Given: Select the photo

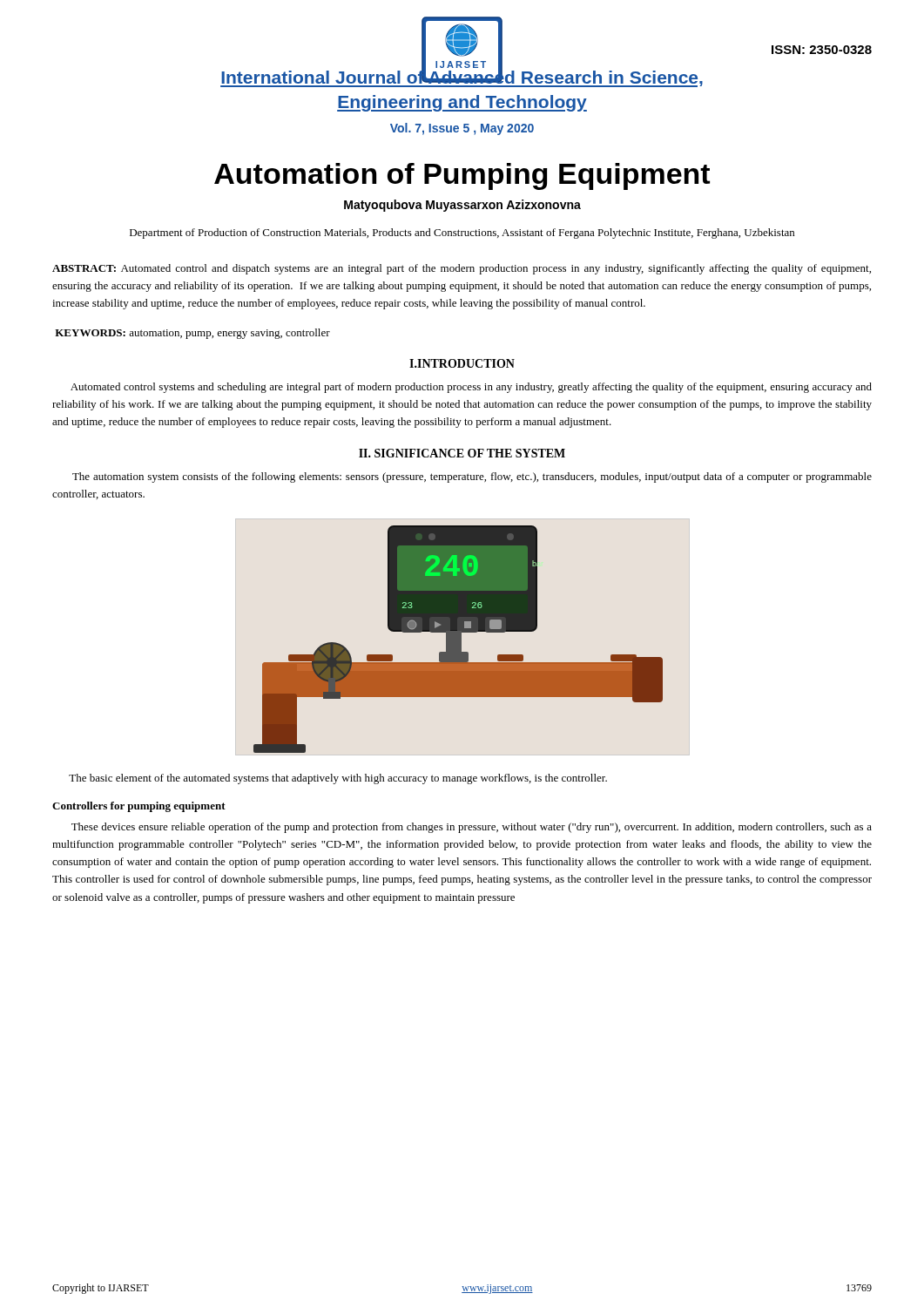Looking at the screenshot, I should pos(462,639).
